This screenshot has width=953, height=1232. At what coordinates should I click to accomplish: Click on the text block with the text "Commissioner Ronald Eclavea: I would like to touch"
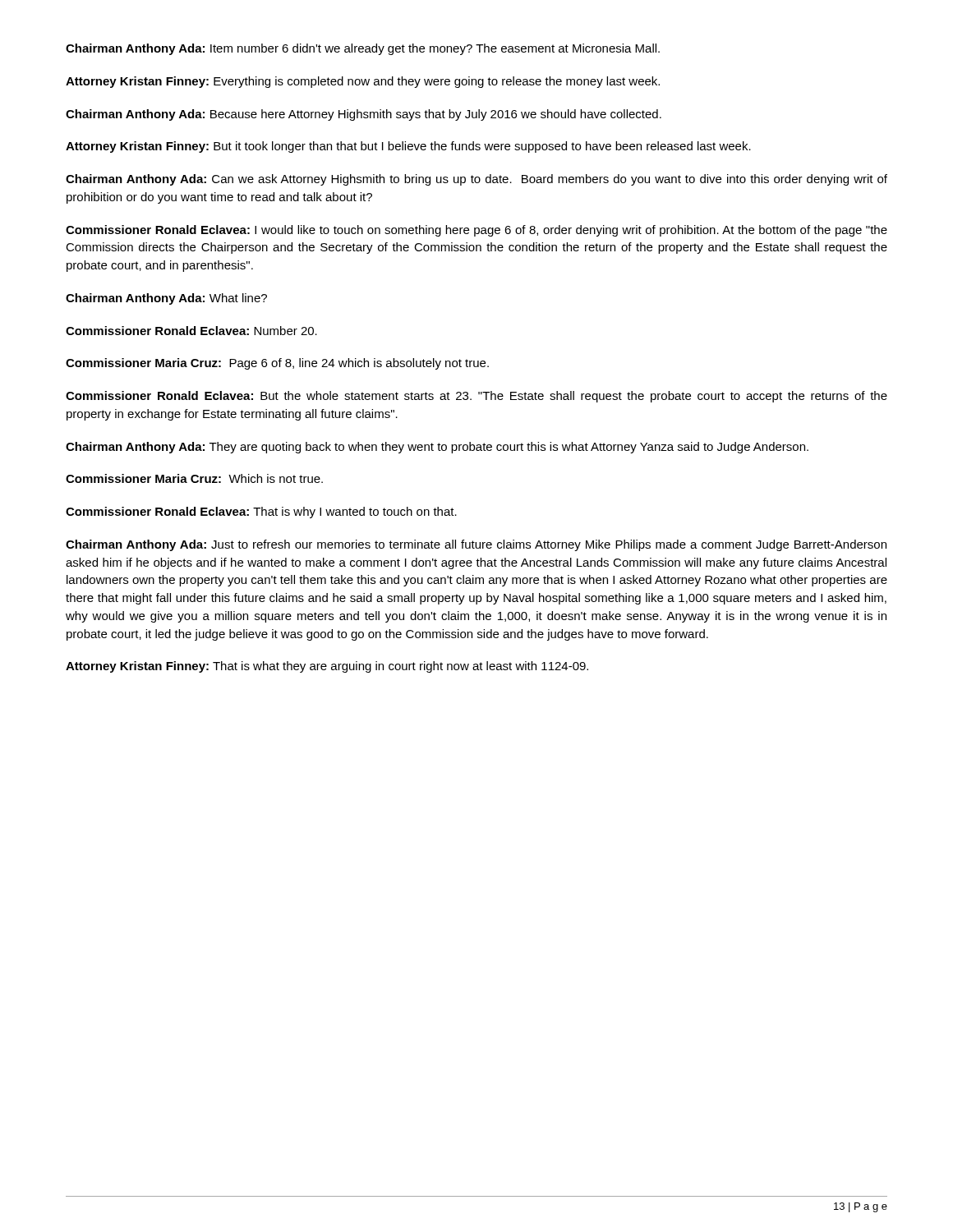click(476, 247)
